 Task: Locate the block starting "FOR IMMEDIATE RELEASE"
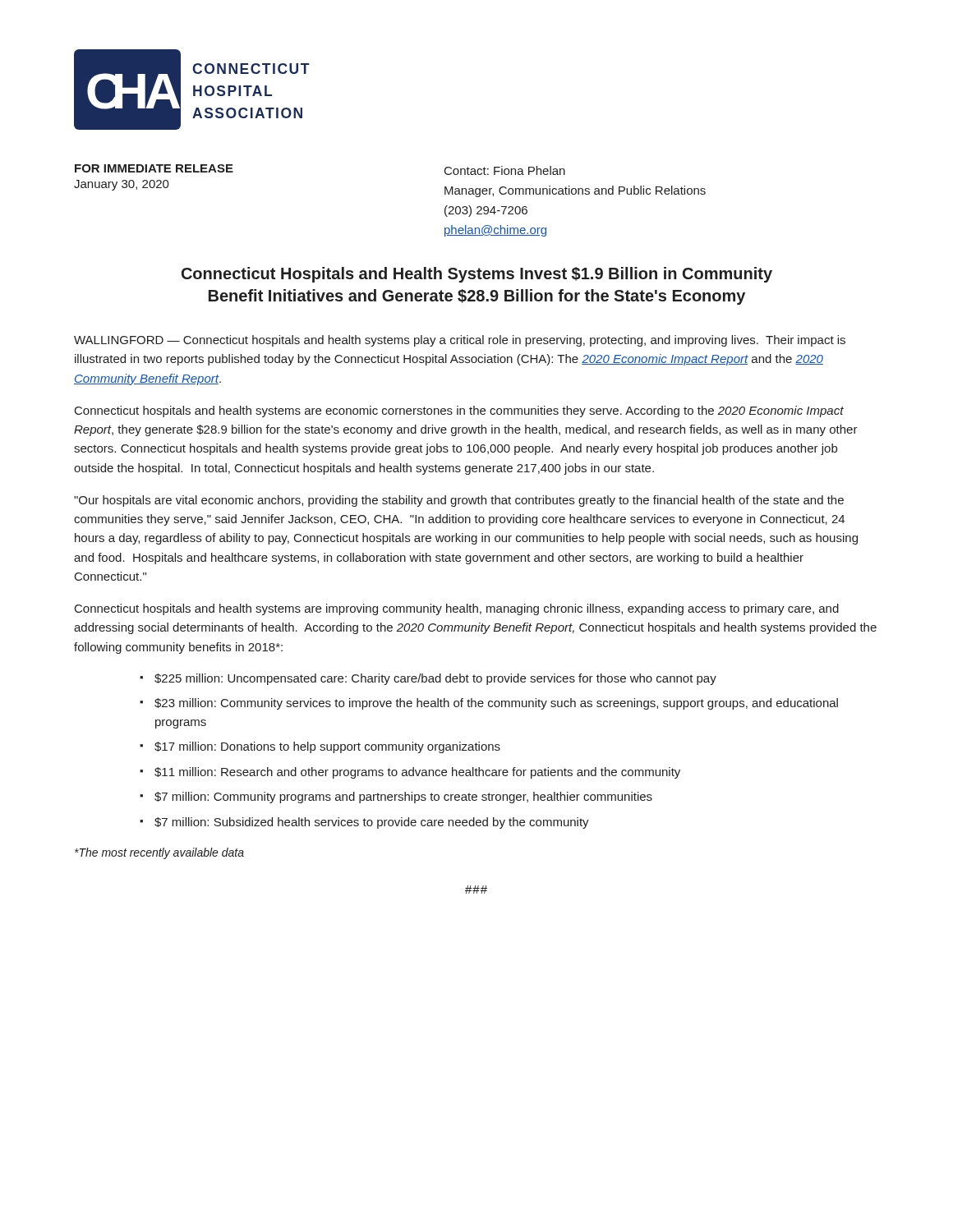pyautogui.click(x=193, y=176)
